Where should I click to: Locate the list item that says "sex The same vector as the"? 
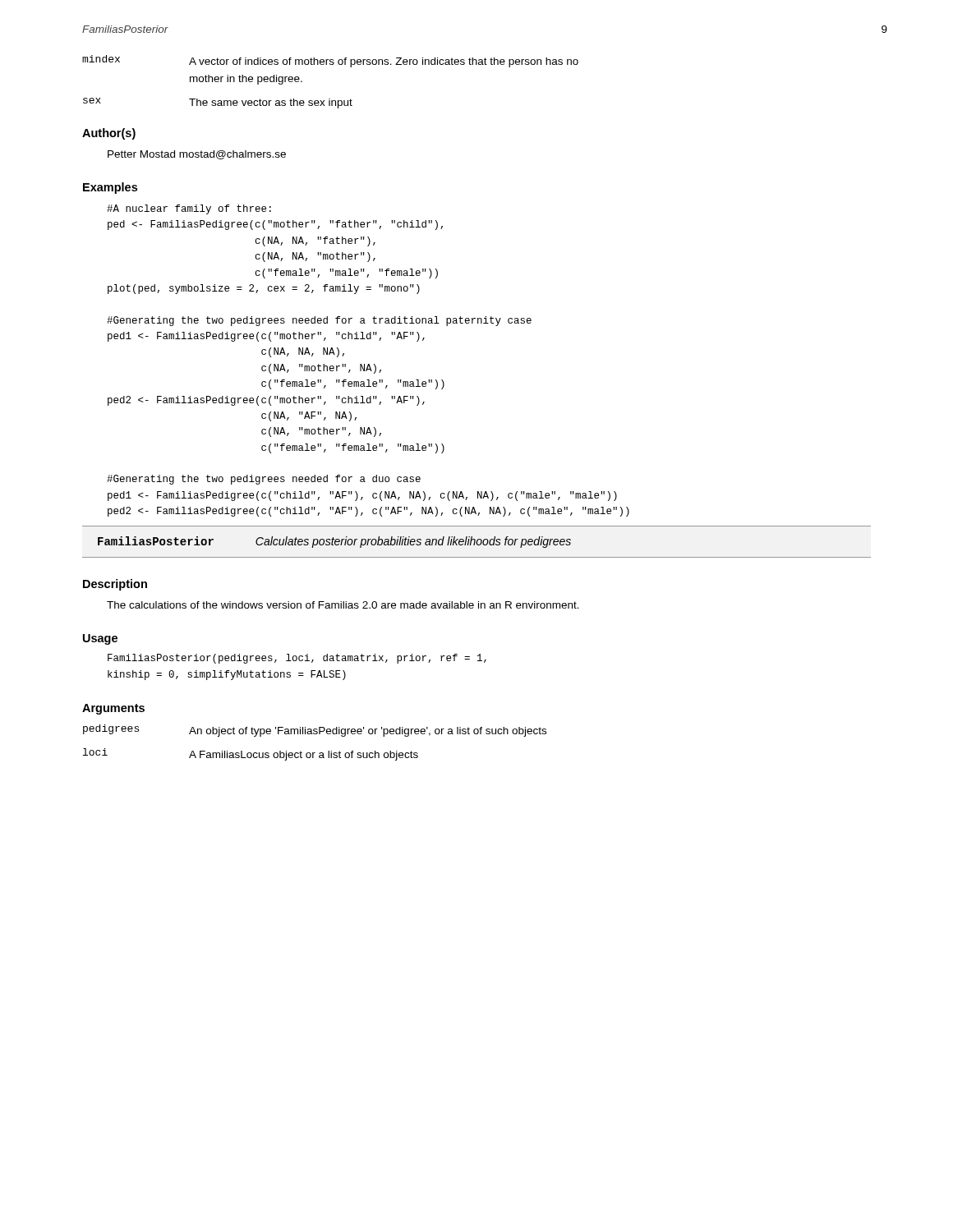pos(218,103)
